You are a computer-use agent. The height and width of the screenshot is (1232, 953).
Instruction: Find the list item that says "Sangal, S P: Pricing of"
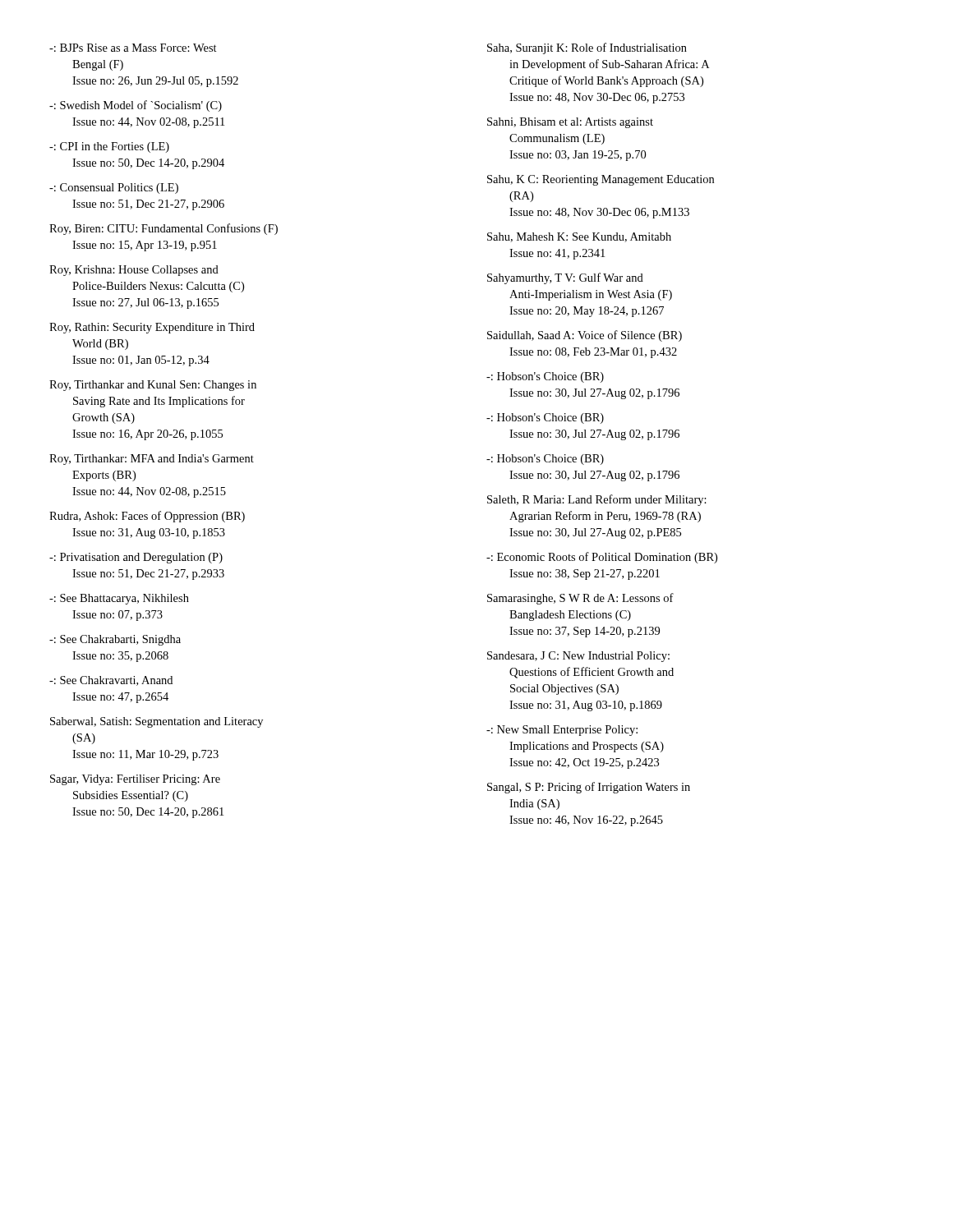[x=589, y=788]
